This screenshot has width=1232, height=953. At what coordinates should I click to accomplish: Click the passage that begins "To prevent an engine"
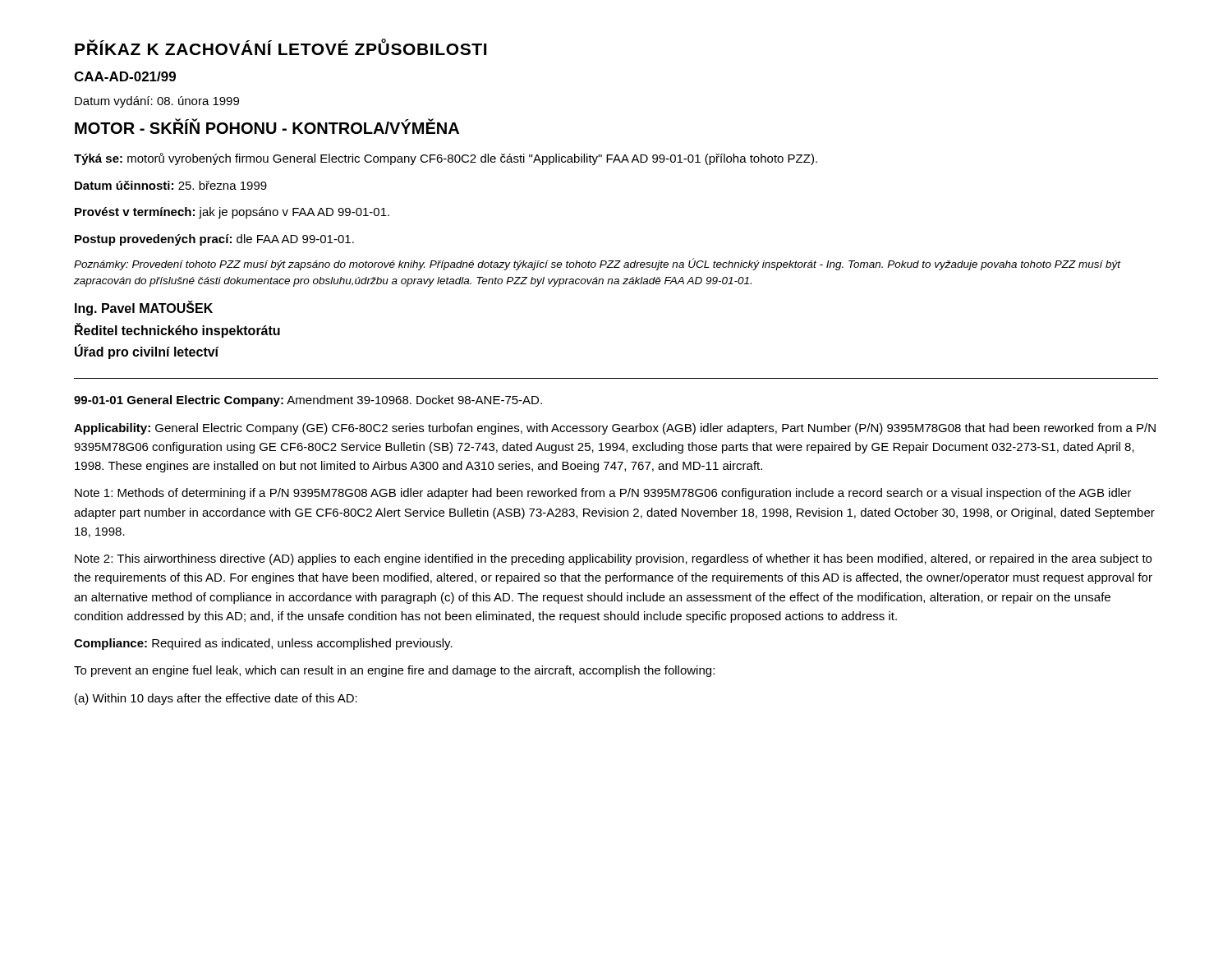coord(395,670)
